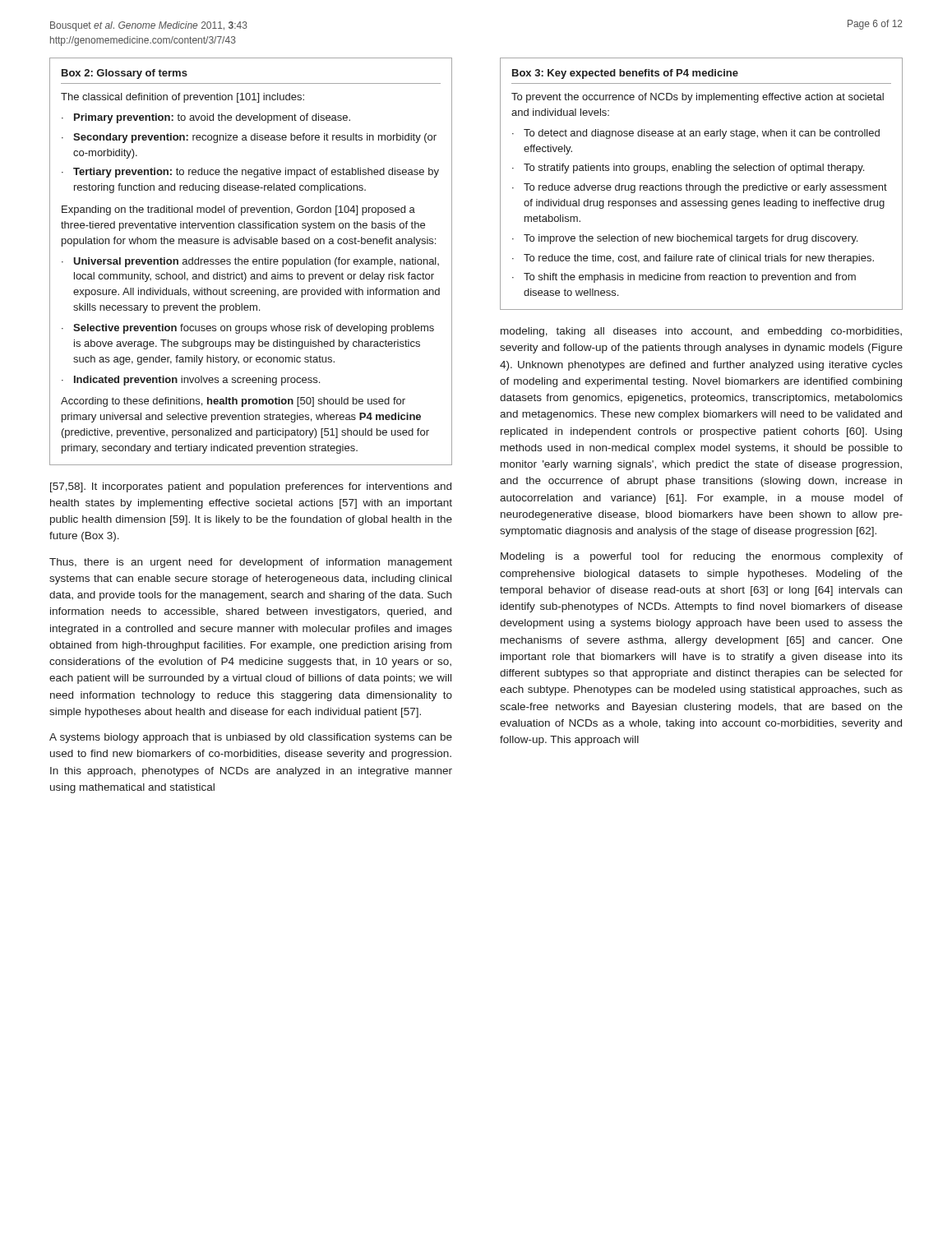Screen dimensions: 1233x952
Task: Select the list item that says "· Secondary prevention:"
Action: click(251, 145)
